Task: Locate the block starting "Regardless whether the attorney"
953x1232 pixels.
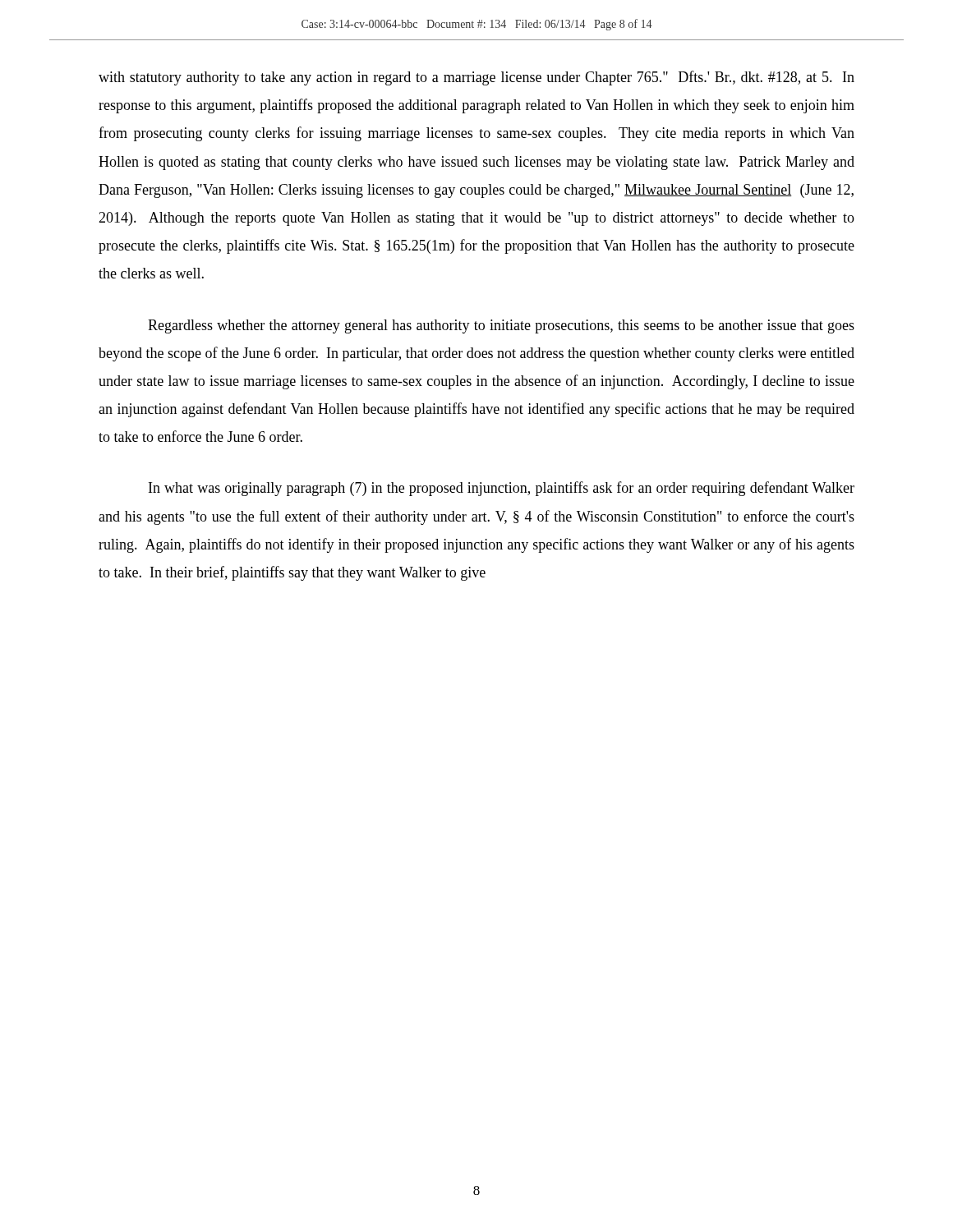Action: coord(476,381)
